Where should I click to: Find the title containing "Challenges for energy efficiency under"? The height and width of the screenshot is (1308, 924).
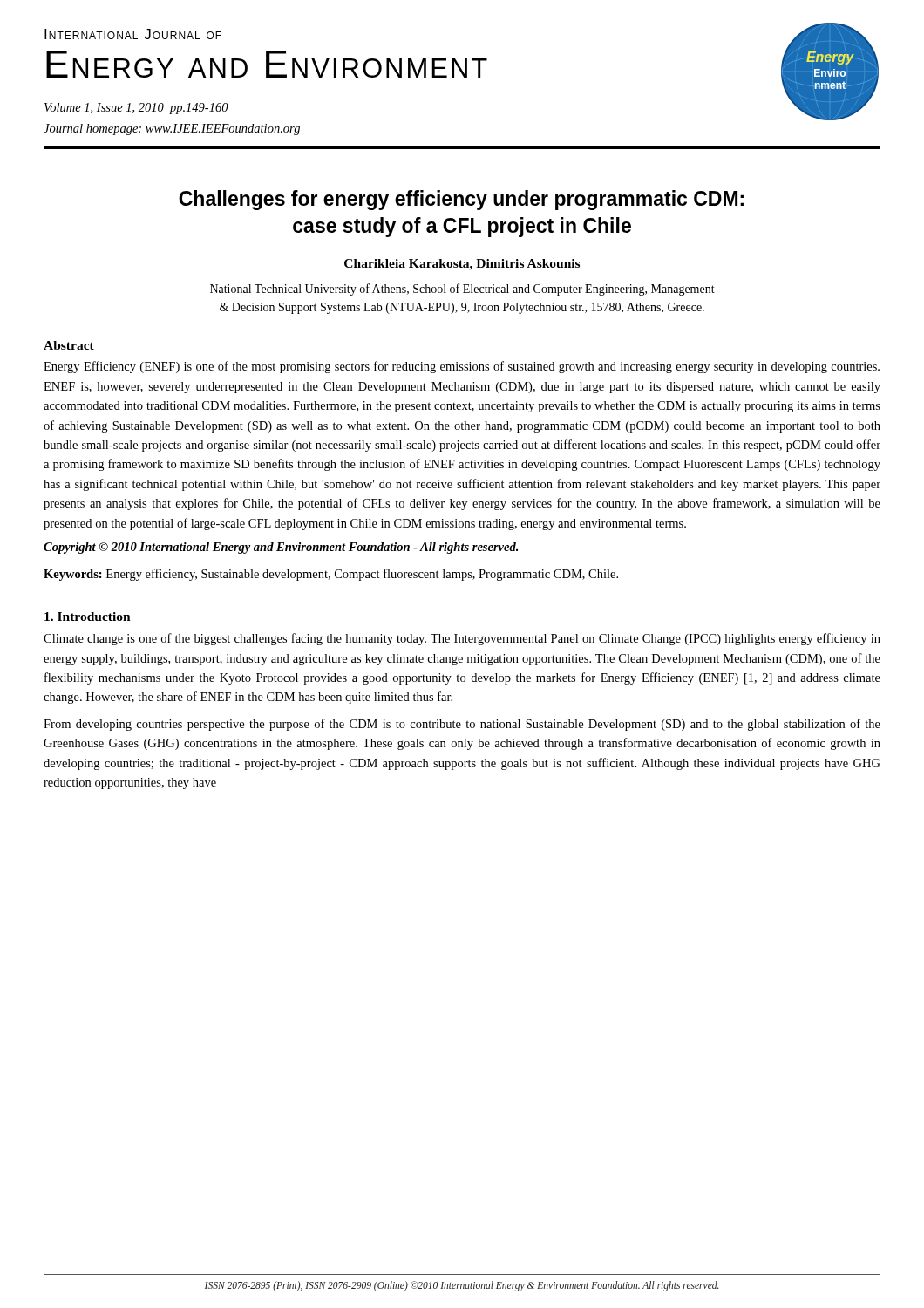[462, 212]
